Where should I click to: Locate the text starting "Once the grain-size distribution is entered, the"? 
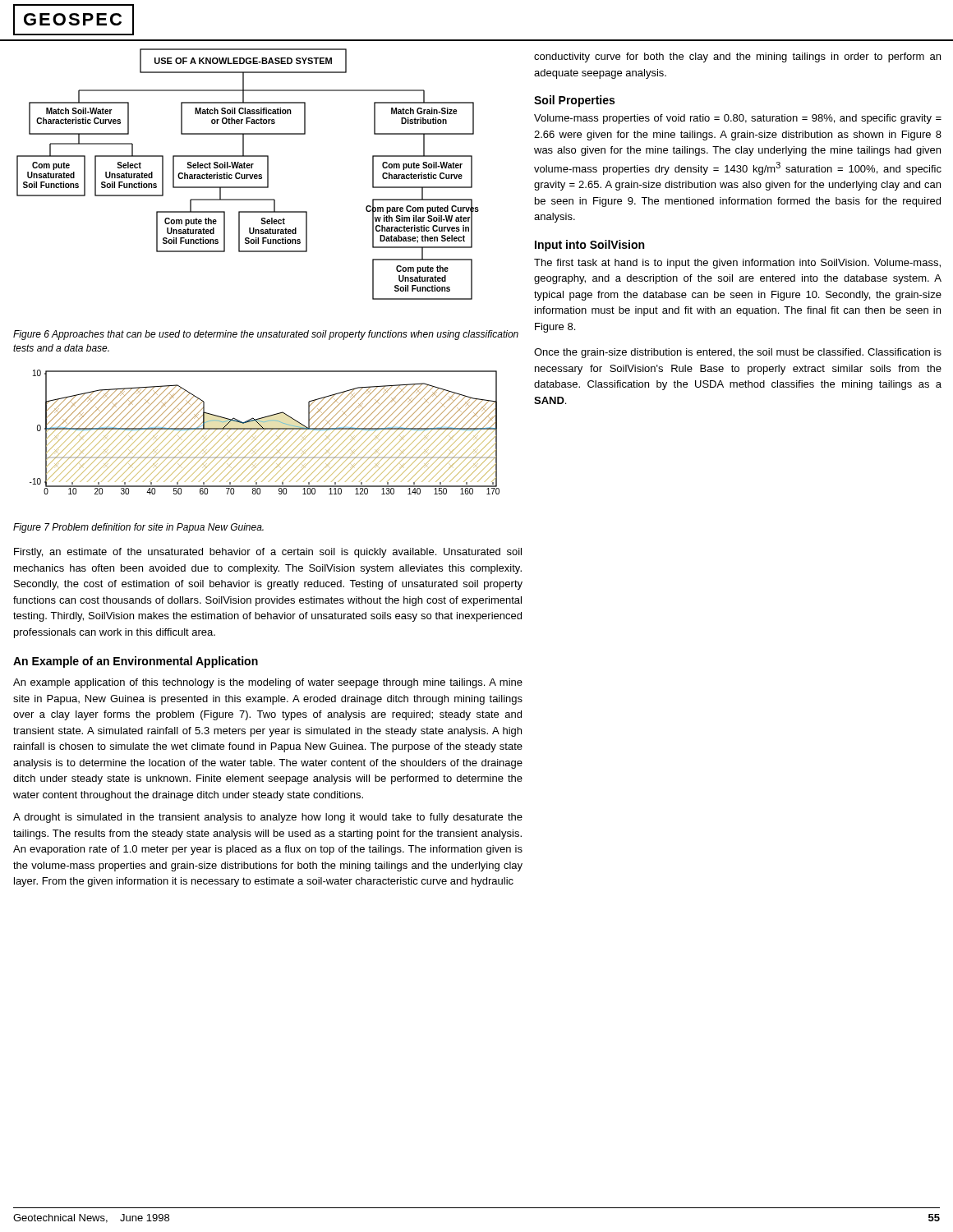(738, 376)
